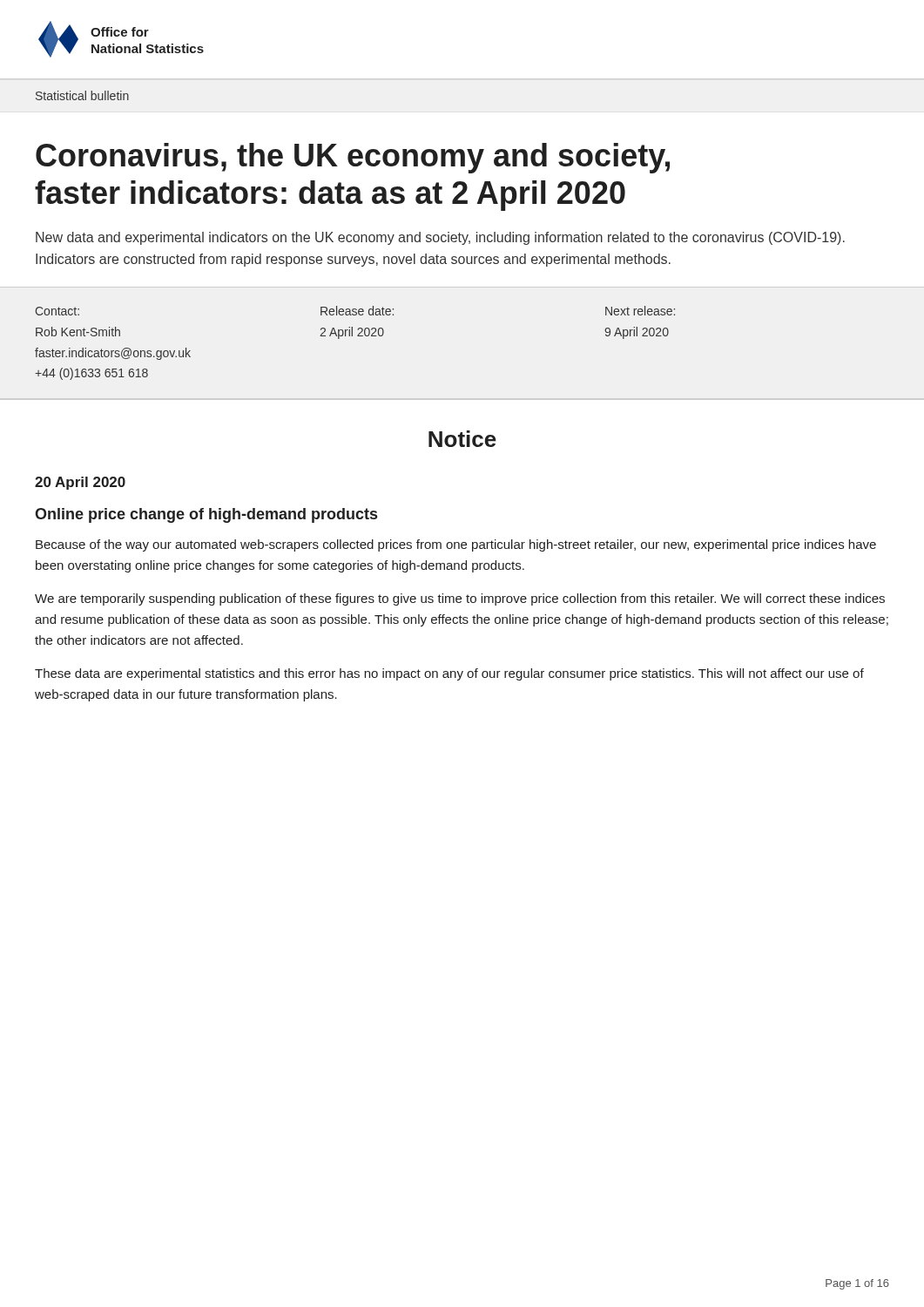The width and height of the screenshot is (924, 1307).
Task: Point to the region starting "Next release: 9 April 2020"
Action: click(x=640, y=321)
